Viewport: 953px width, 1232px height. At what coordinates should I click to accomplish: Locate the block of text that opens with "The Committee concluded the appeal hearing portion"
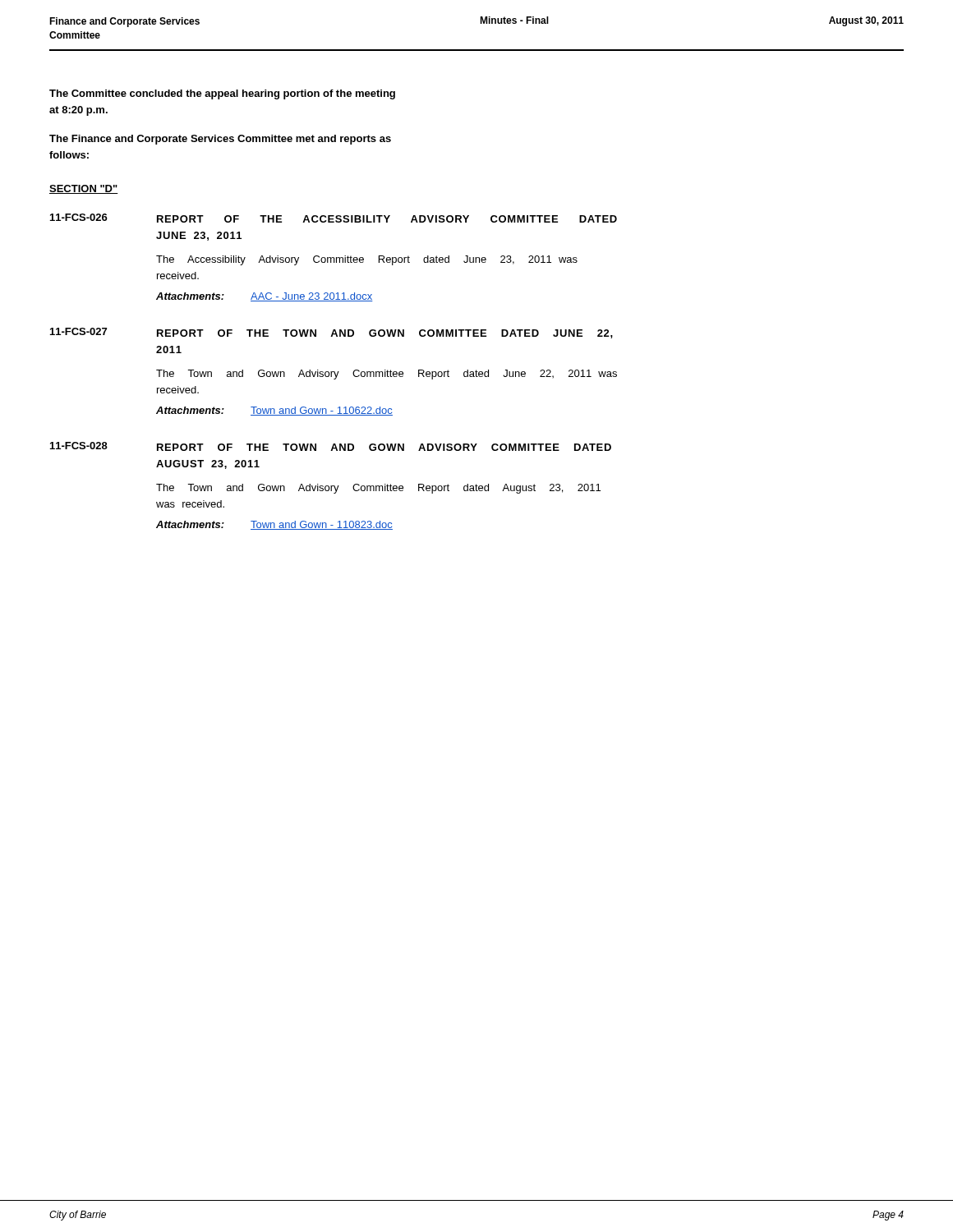pos(223,101)
